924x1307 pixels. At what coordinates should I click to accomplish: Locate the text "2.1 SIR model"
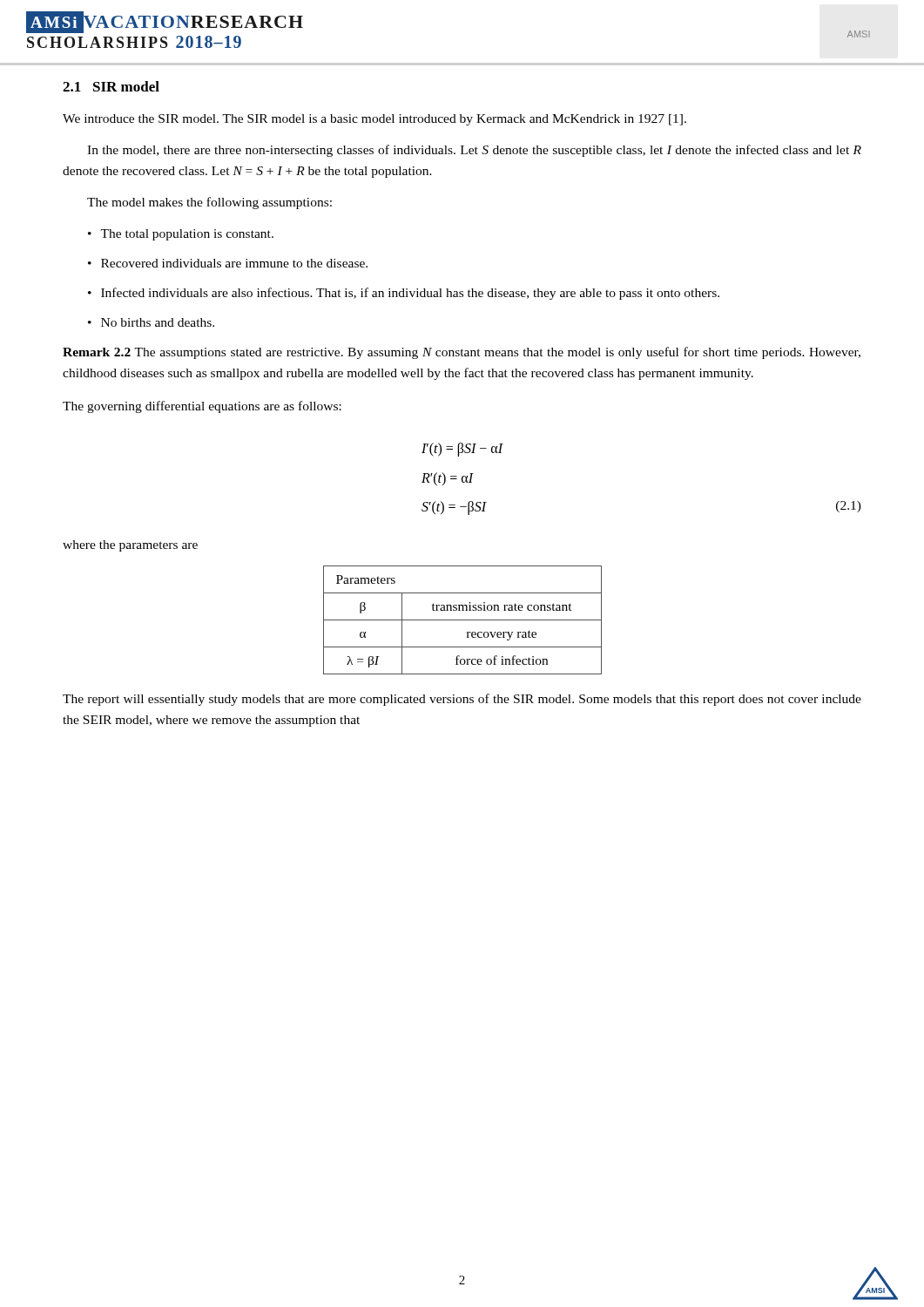(111, 87)
